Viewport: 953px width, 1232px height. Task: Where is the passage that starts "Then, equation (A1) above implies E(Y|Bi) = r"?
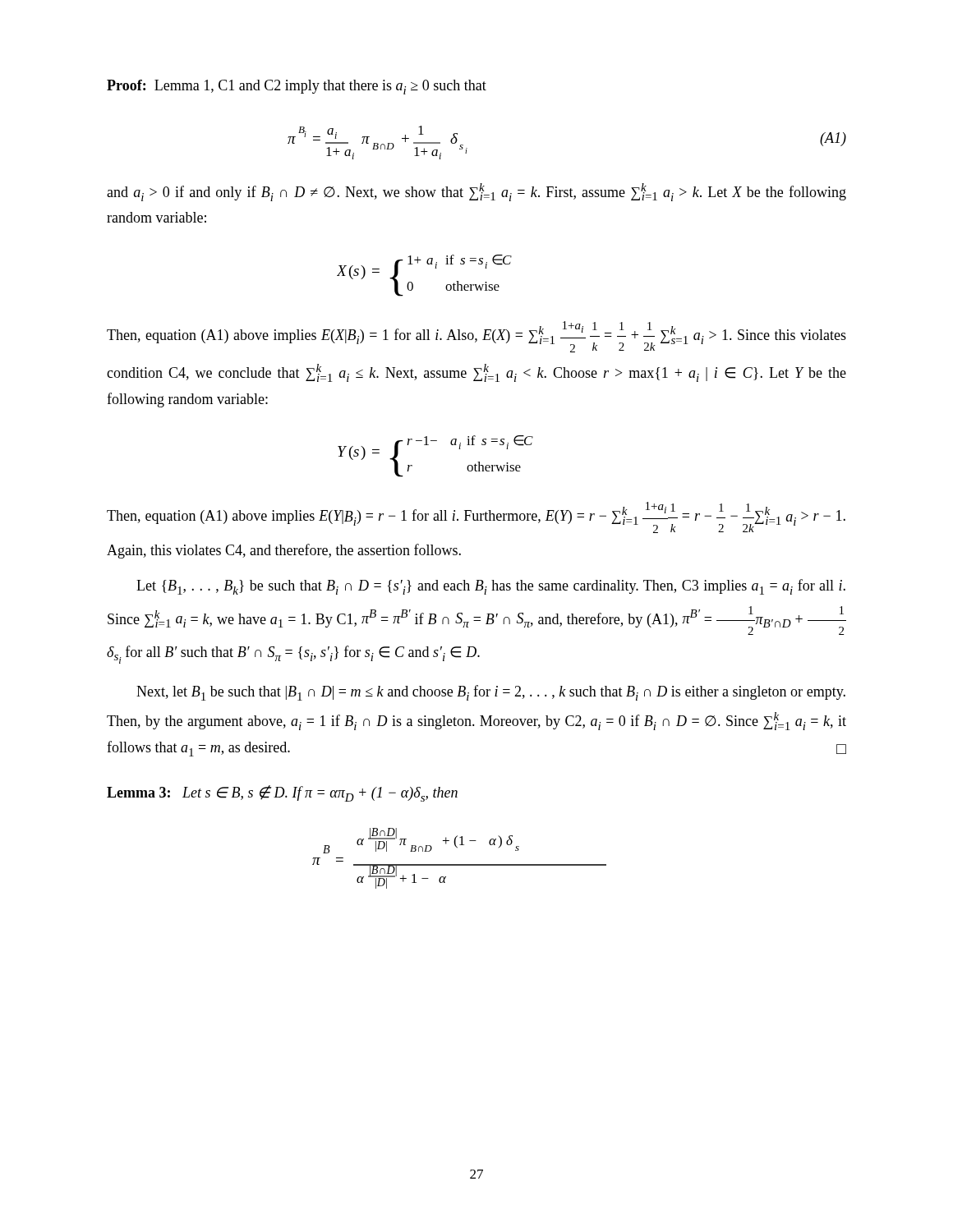[476, 530]
